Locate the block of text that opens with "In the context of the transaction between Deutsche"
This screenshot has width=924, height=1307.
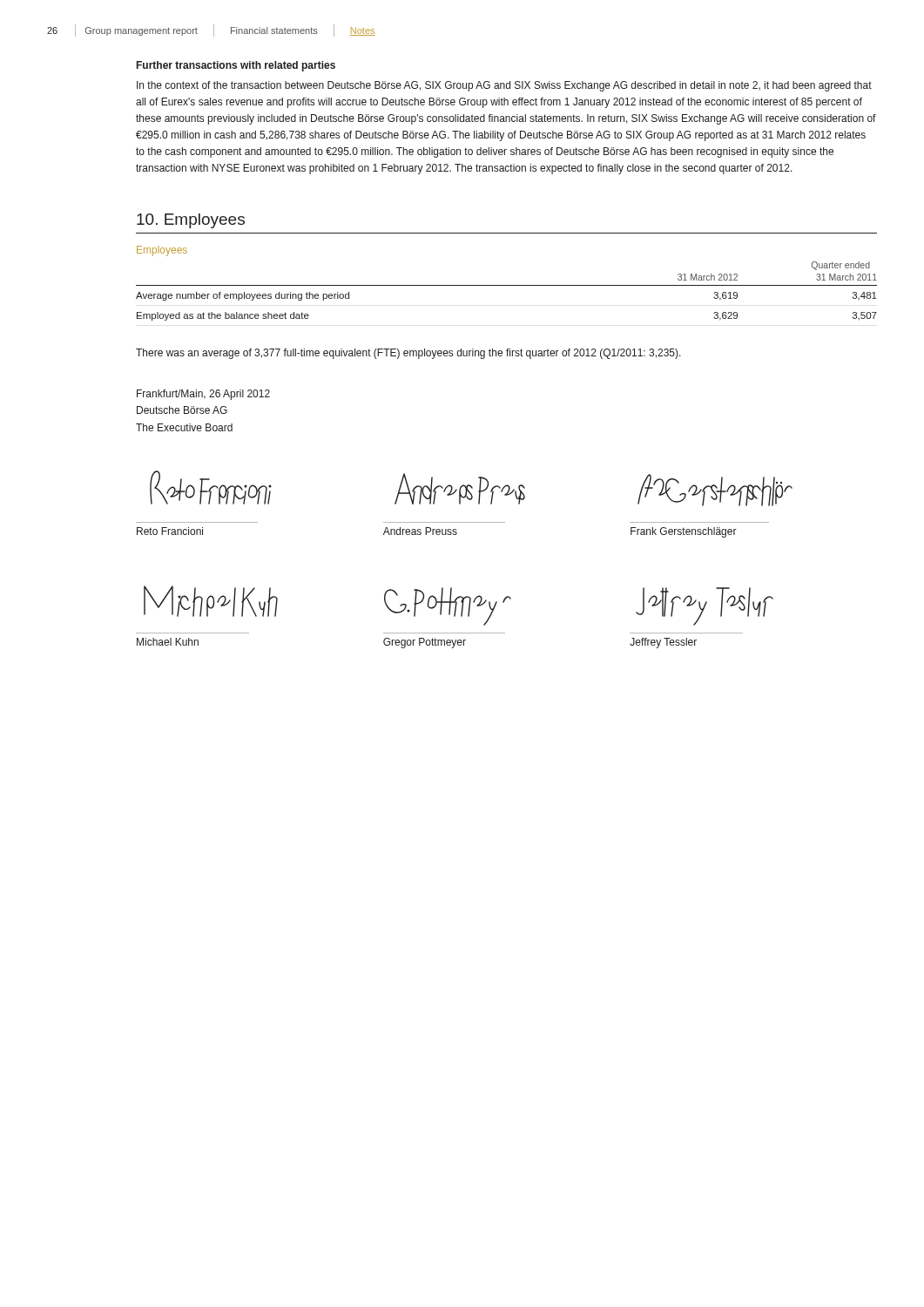(x=506, y=127)
